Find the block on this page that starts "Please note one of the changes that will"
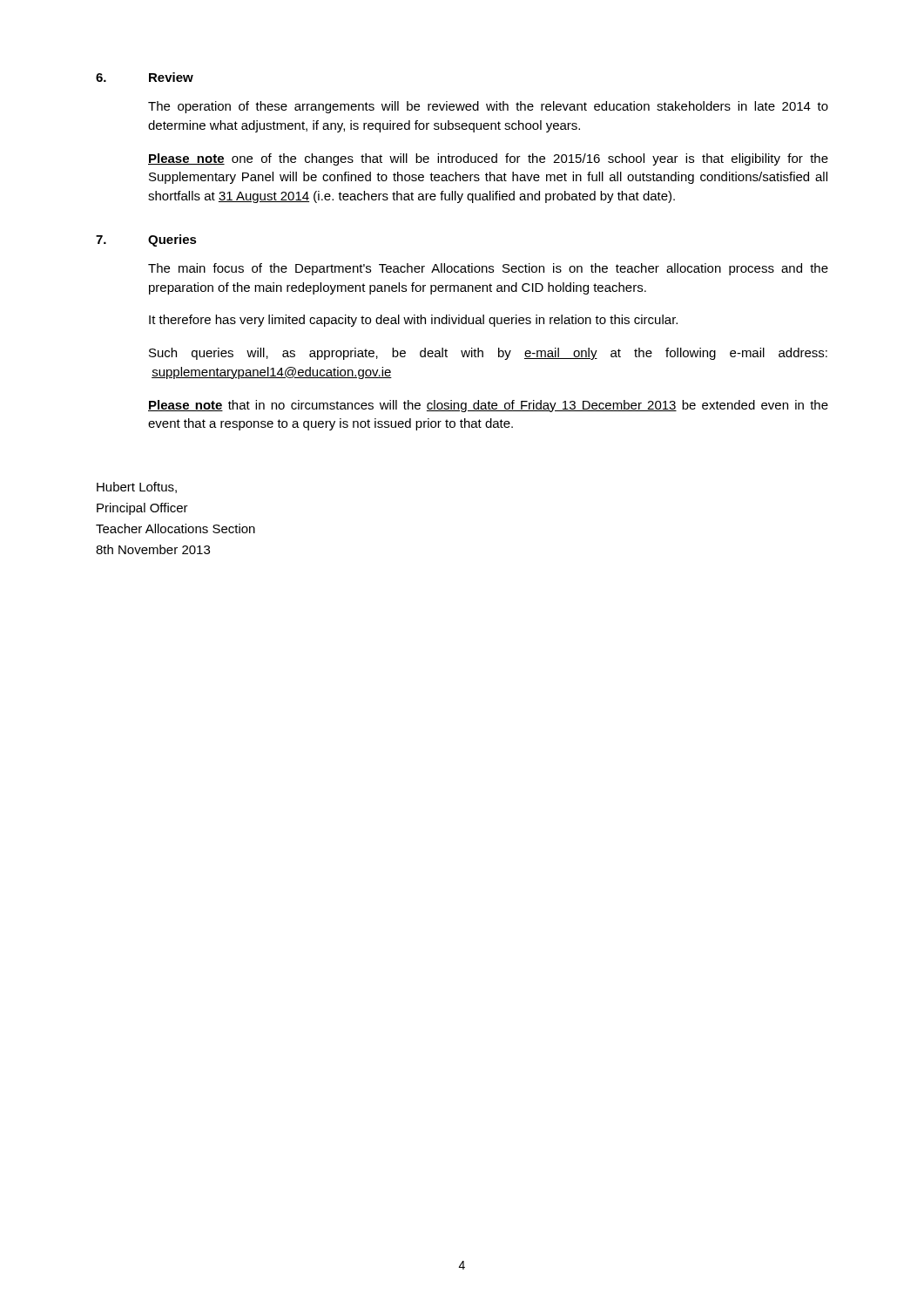 pos(488,177)
